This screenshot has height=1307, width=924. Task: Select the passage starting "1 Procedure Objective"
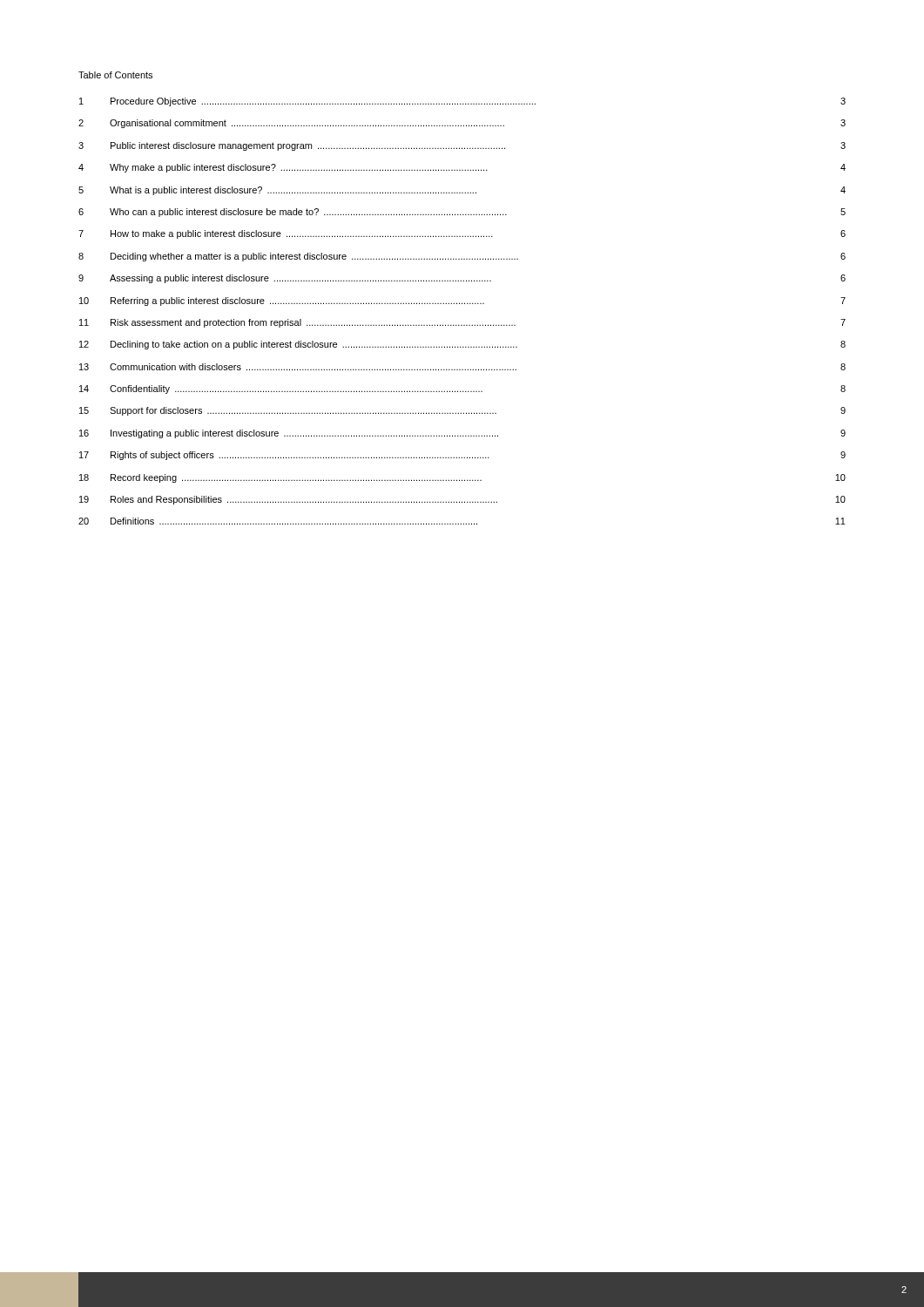(462, 102)
